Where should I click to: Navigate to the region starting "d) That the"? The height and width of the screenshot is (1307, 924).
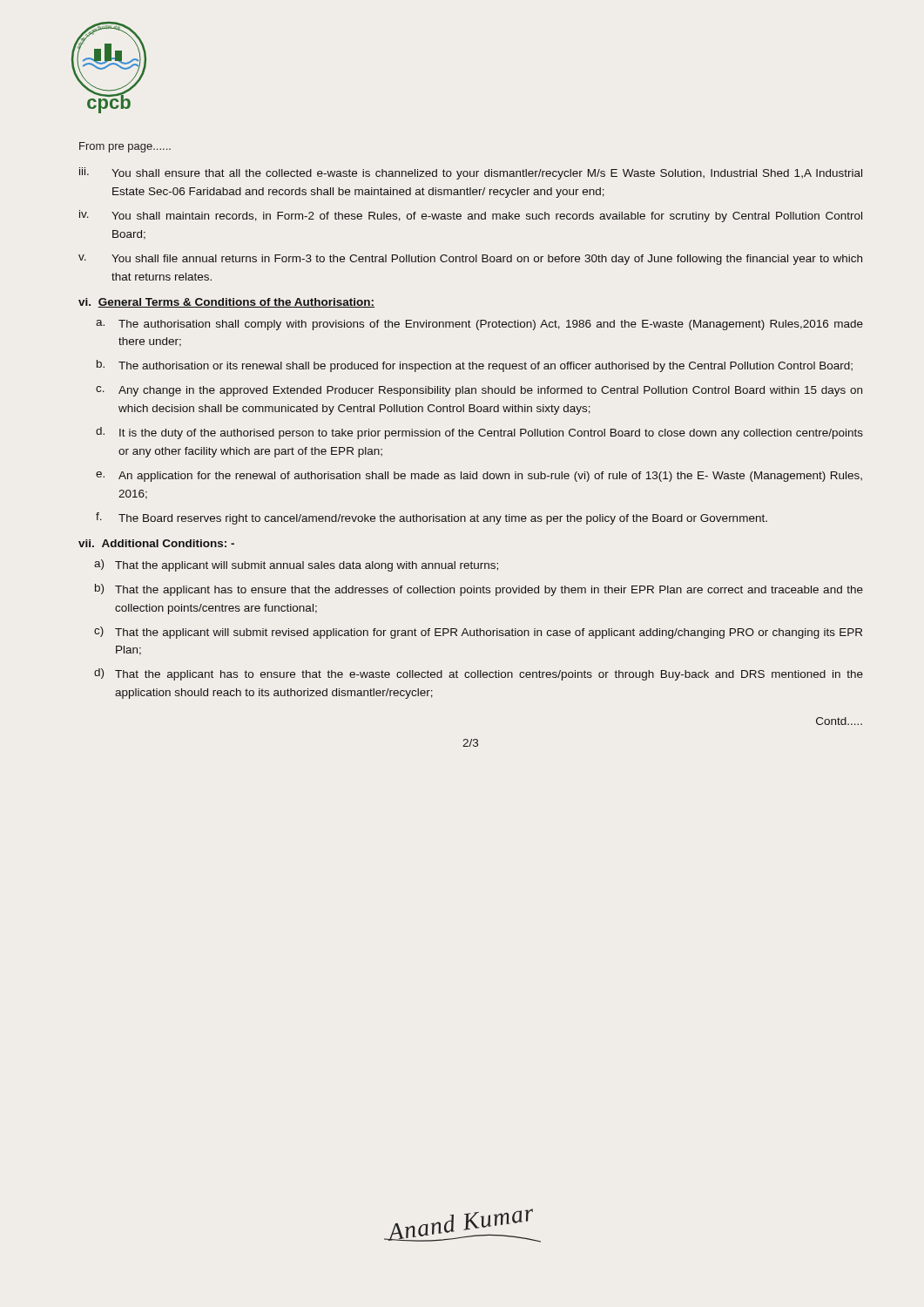click(x=479, y=684)
